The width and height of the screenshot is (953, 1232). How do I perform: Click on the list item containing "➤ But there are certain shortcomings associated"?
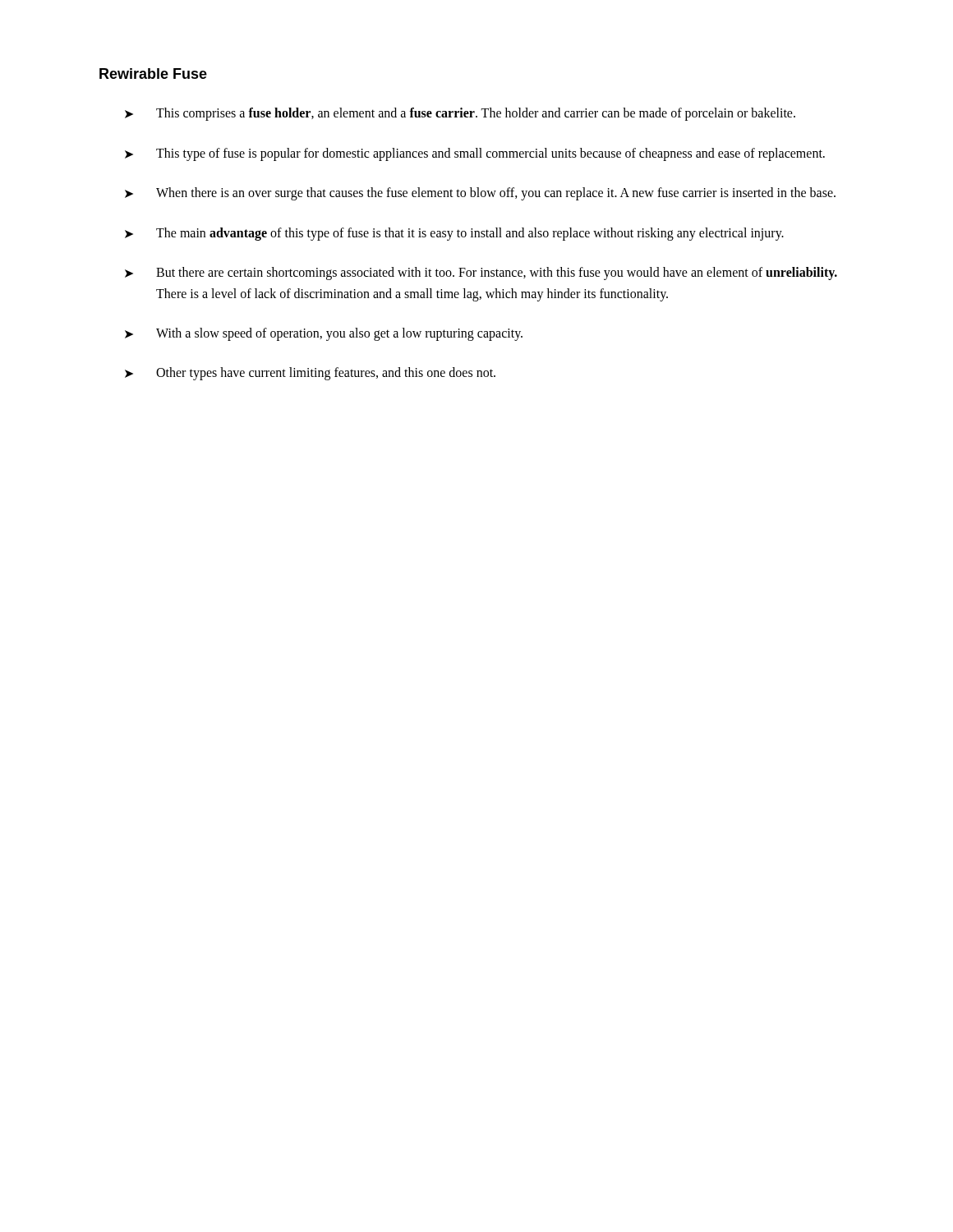(497, 283)
